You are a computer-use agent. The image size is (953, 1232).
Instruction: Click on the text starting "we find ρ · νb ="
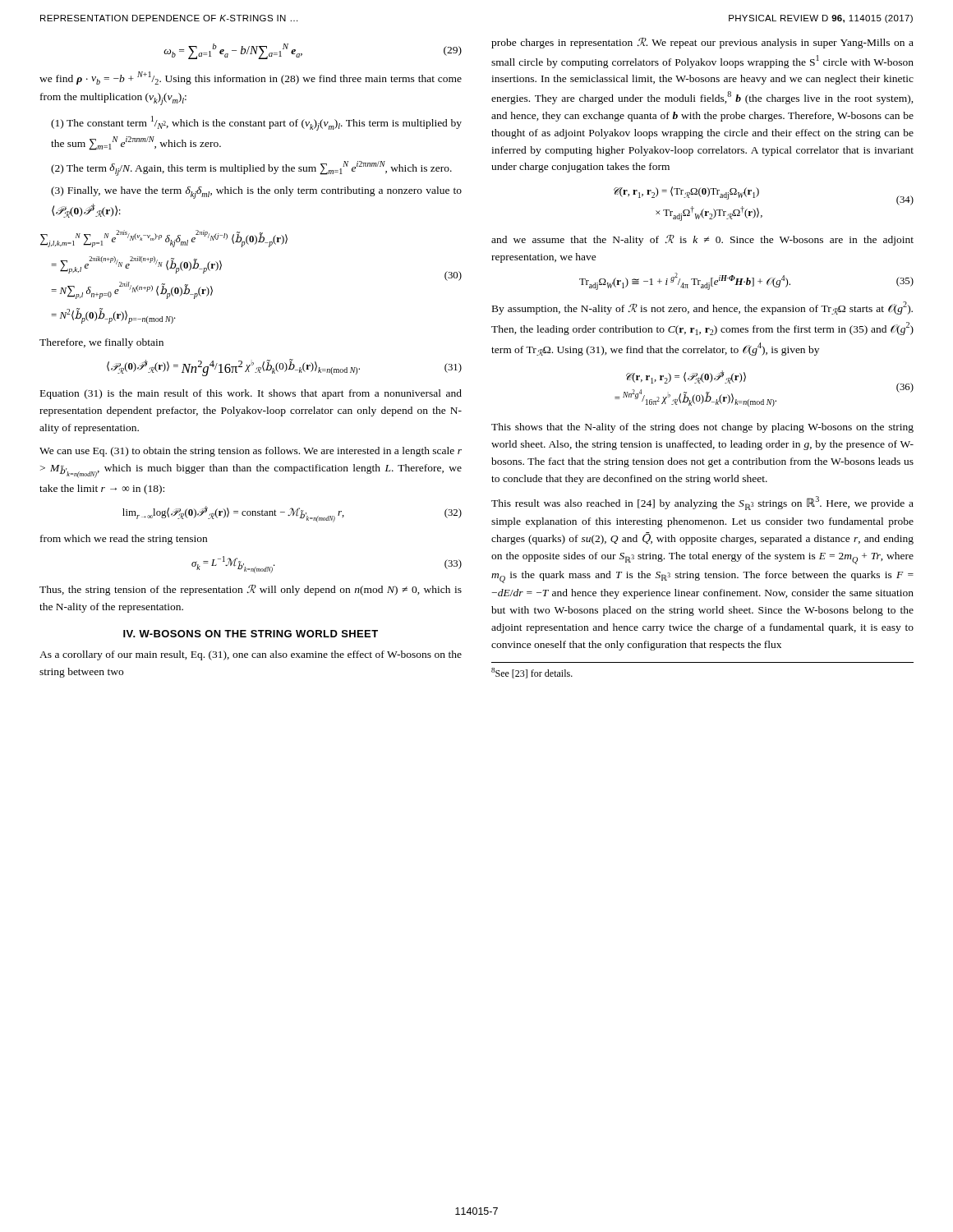[251, 87]
